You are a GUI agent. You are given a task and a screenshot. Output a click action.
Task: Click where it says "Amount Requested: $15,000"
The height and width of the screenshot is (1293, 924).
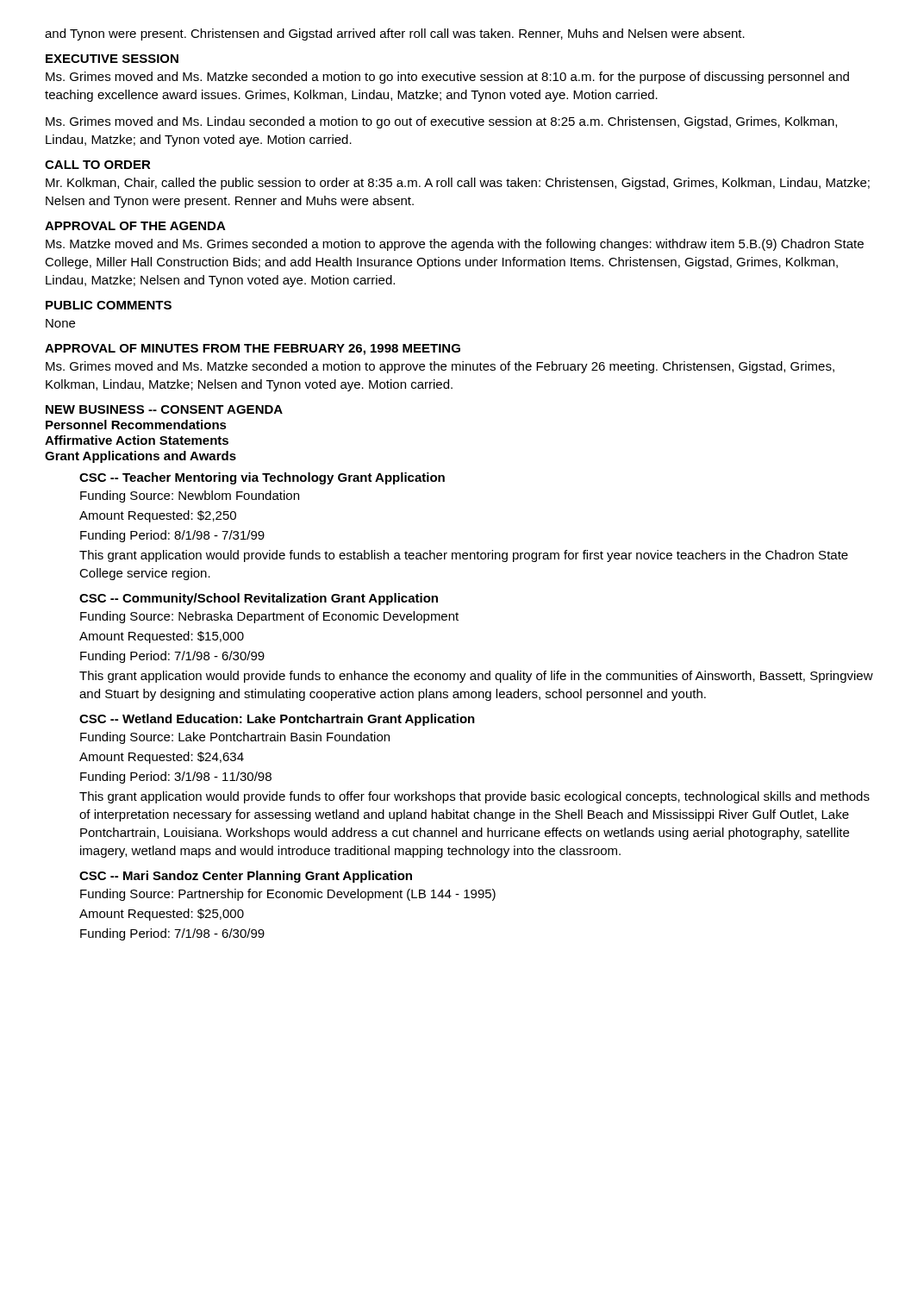[162, 637]
